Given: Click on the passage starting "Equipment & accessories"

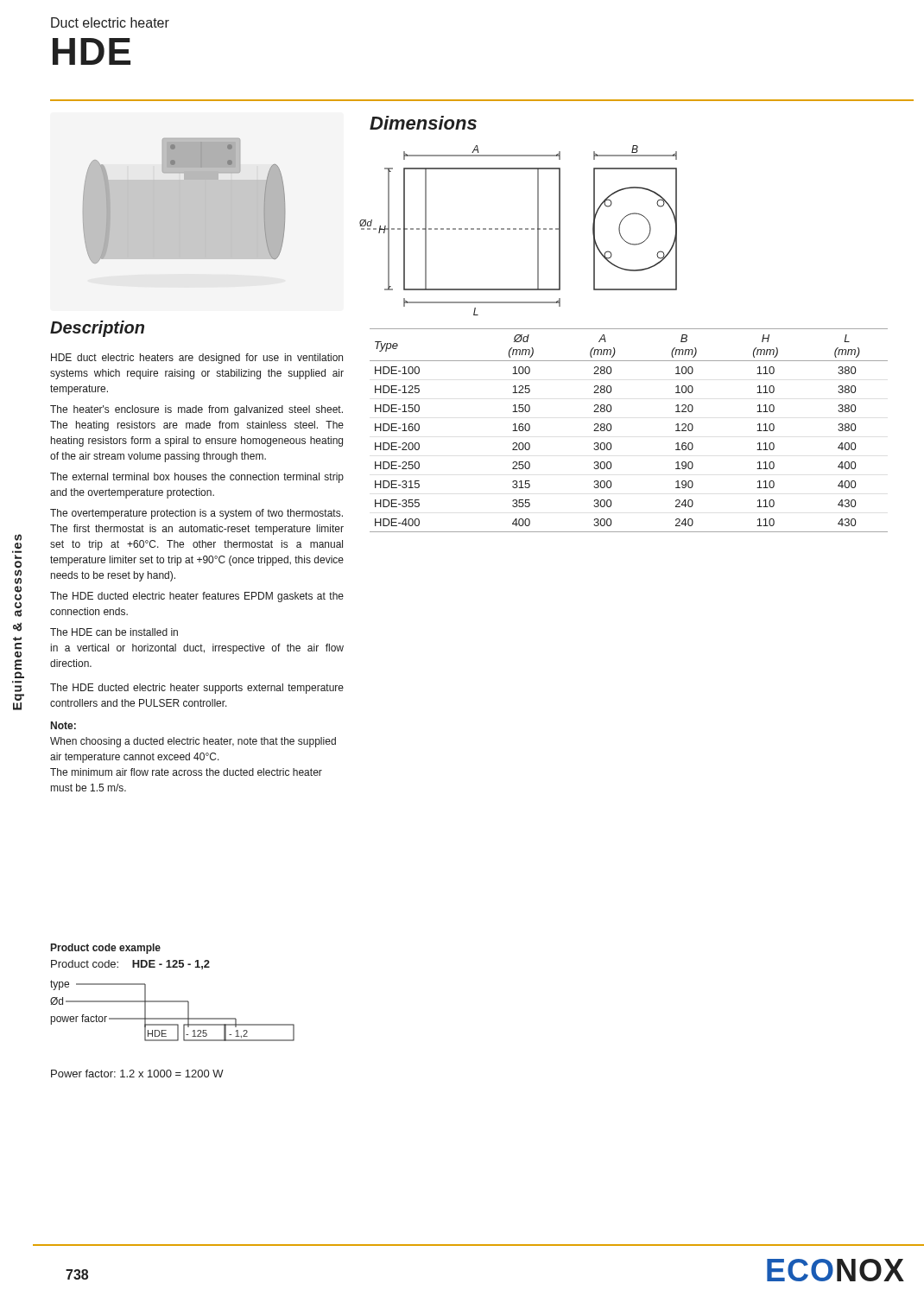Looking at the screenshot, I should pyautogui.click(x=16, y=622).
